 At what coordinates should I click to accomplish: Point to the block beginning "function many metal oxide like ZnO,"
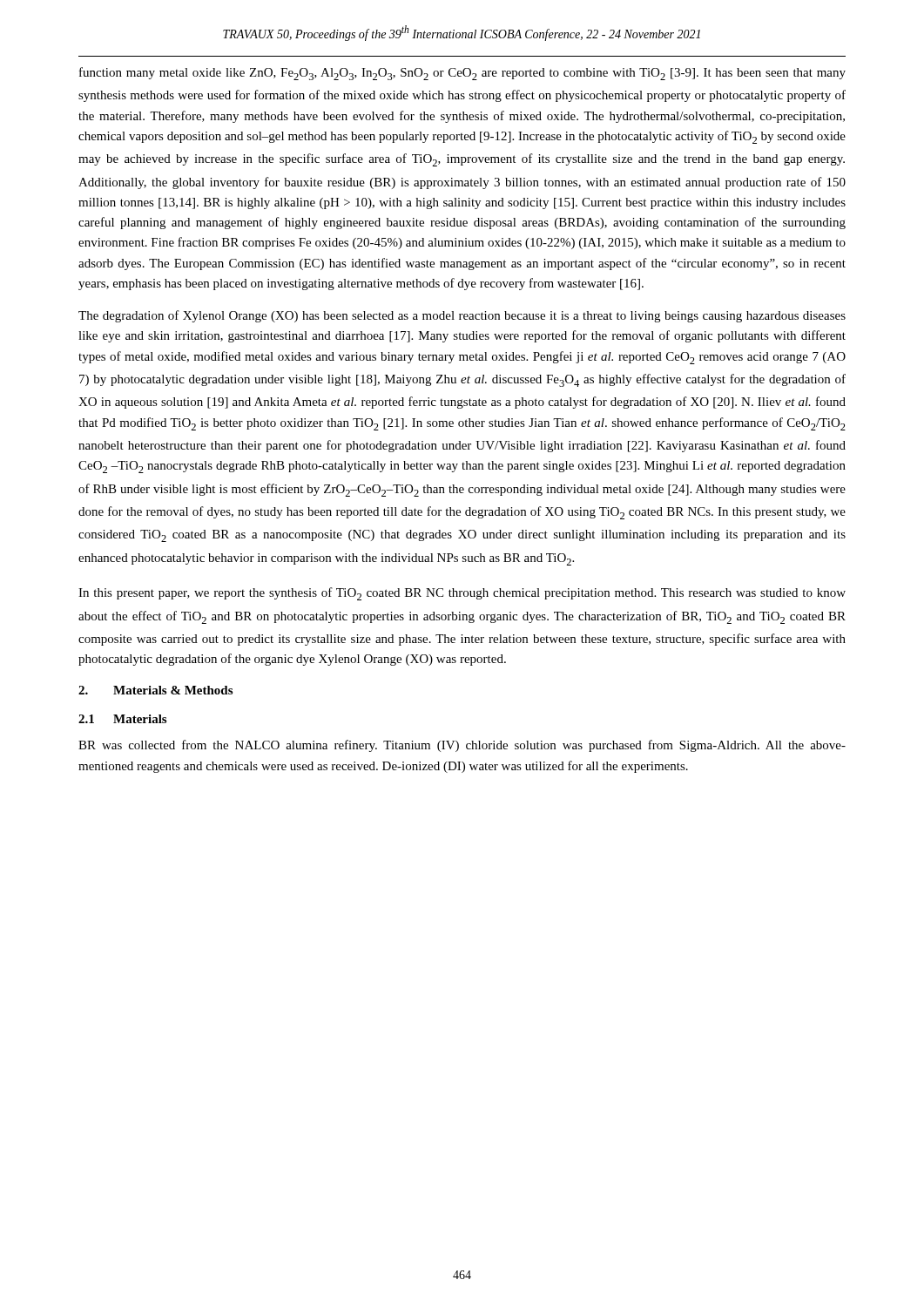[x=462, y=178]
